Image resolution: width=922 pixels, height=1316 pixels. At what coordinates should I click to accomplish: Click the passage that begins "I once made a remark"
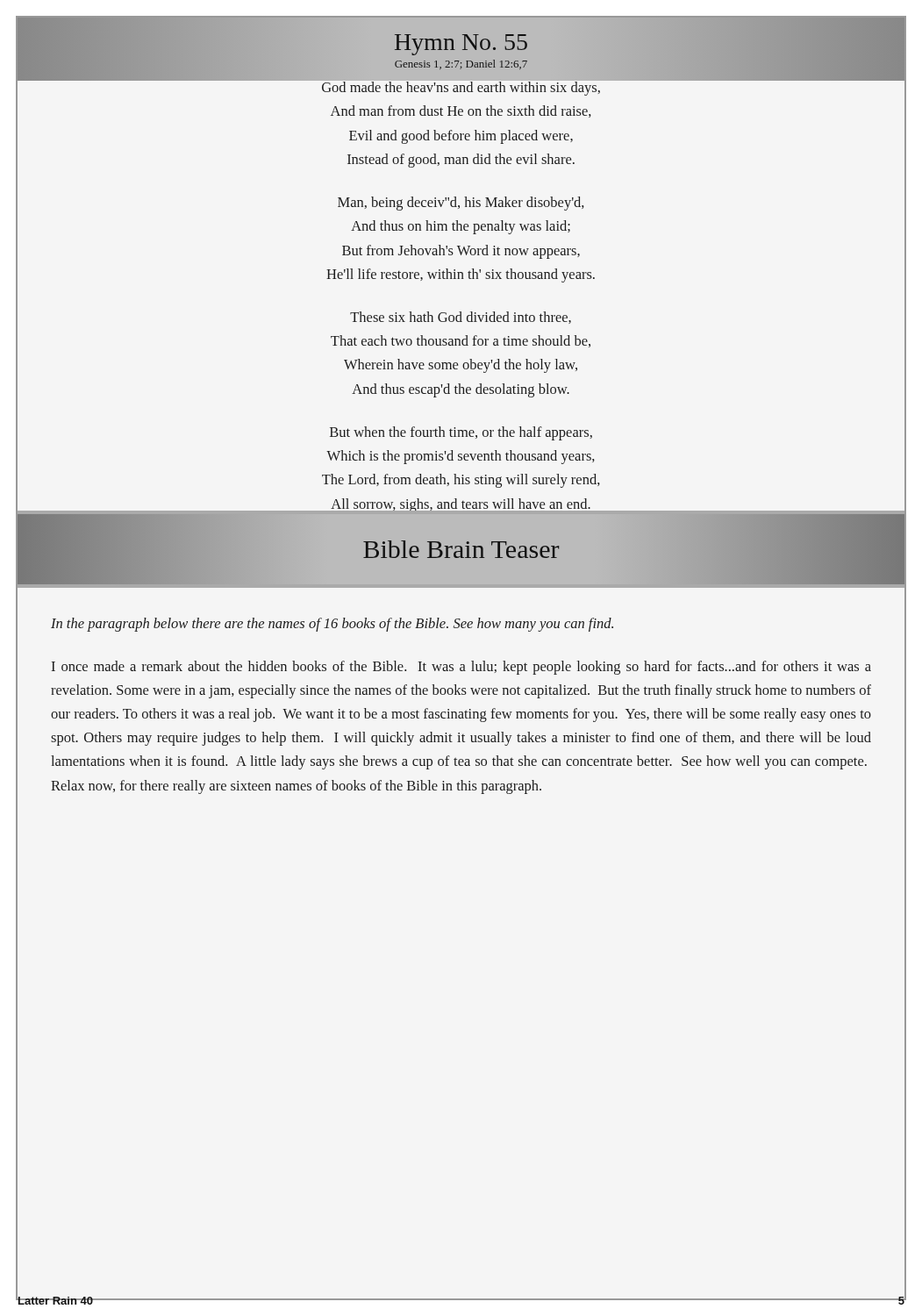tap(461, 726)
